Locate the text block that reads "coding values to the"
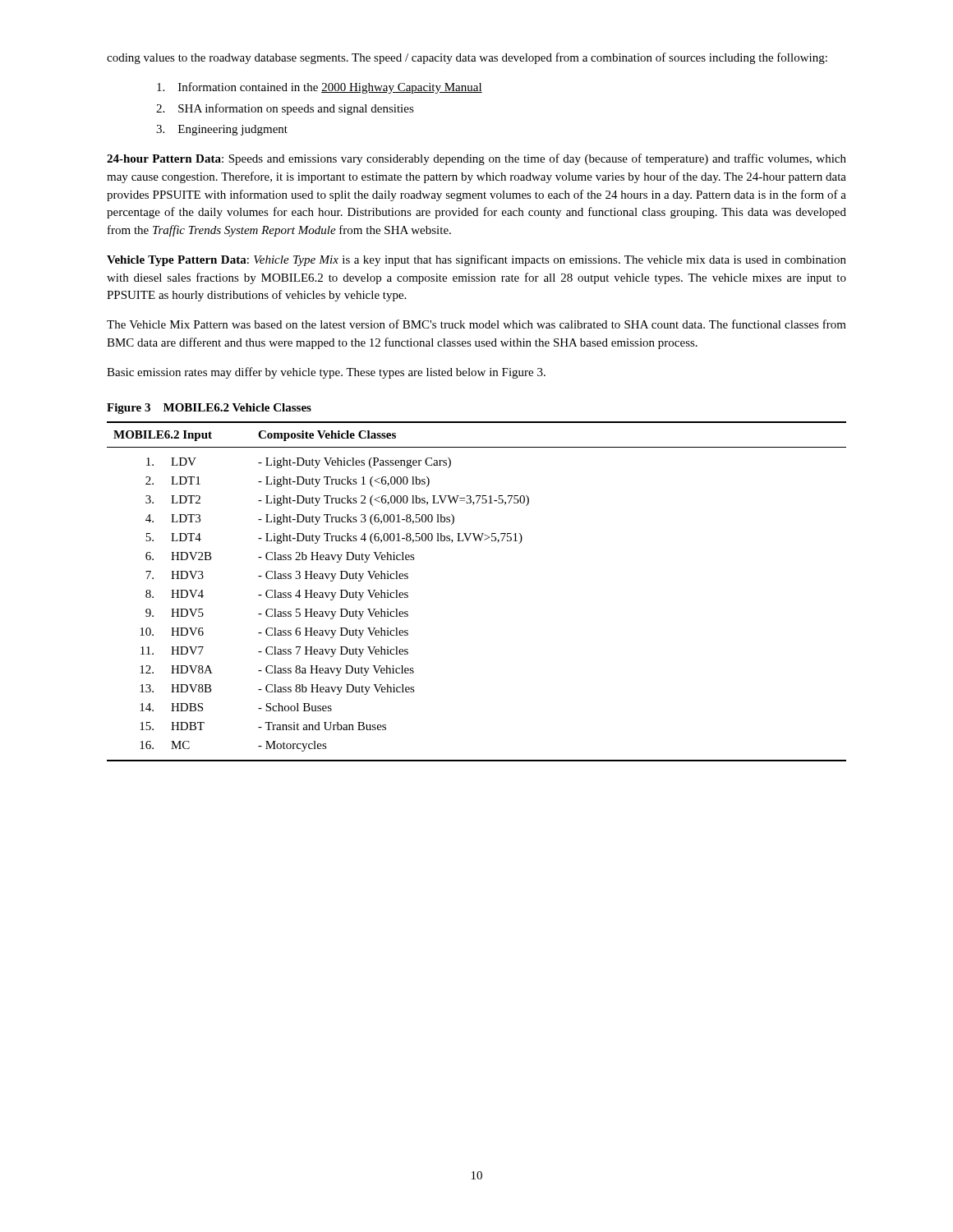Screen dimensions: 1232x953 pos(467,57)
